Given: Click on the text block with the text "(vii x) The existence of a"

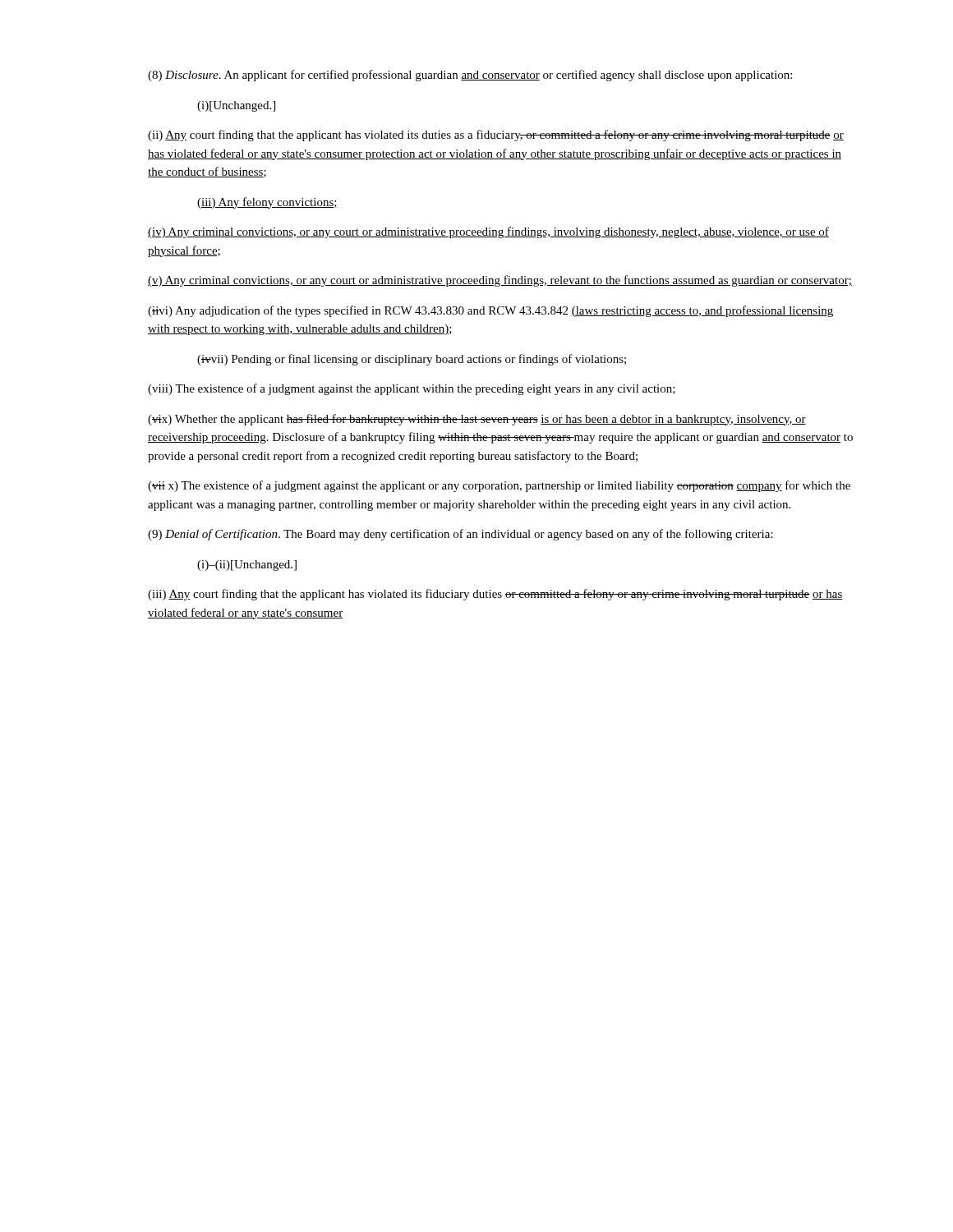Looking at the screenshot, I should tap(501, 495).
